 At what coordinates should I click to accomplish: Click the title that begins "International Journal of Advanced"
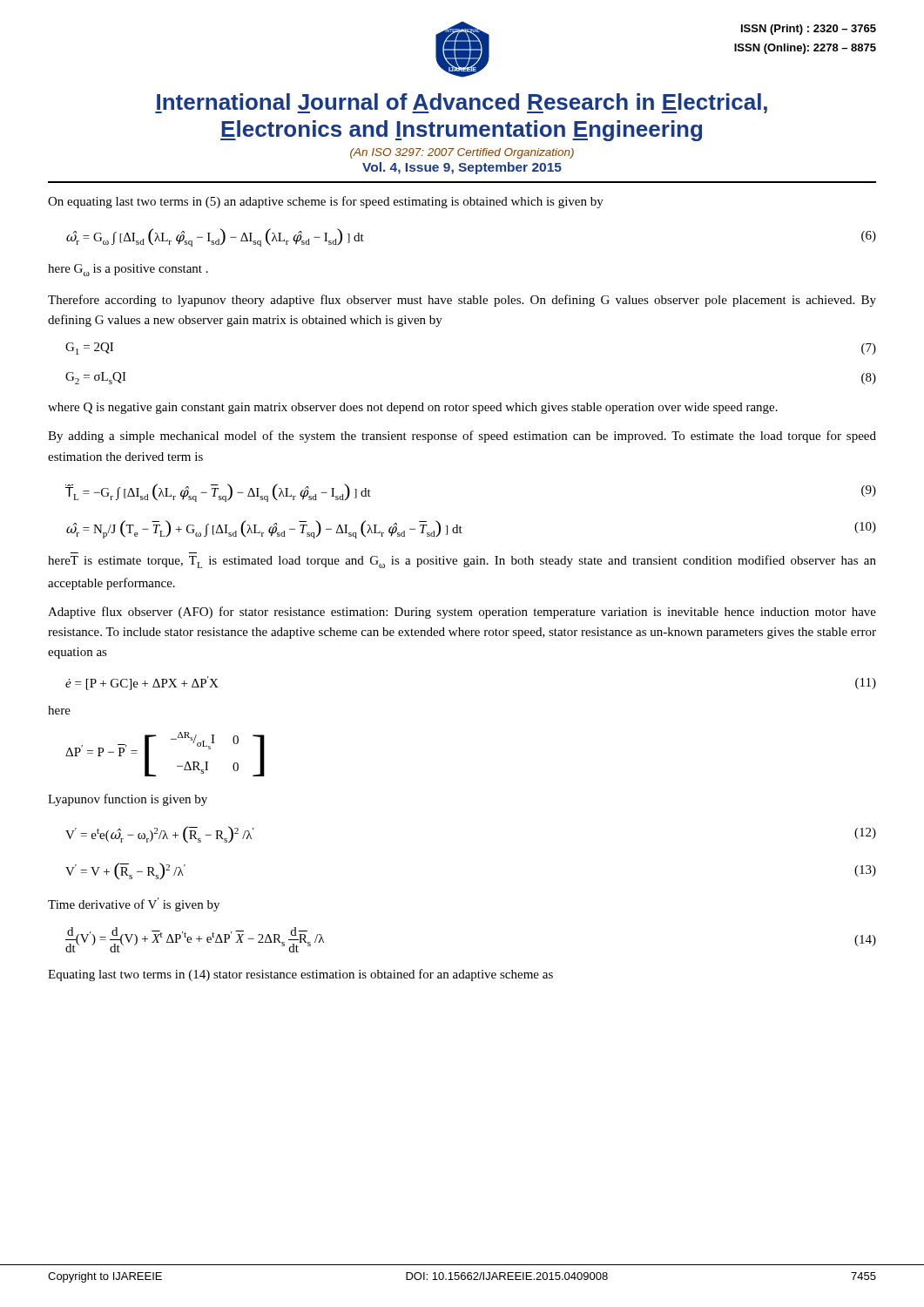click(462, 115)
